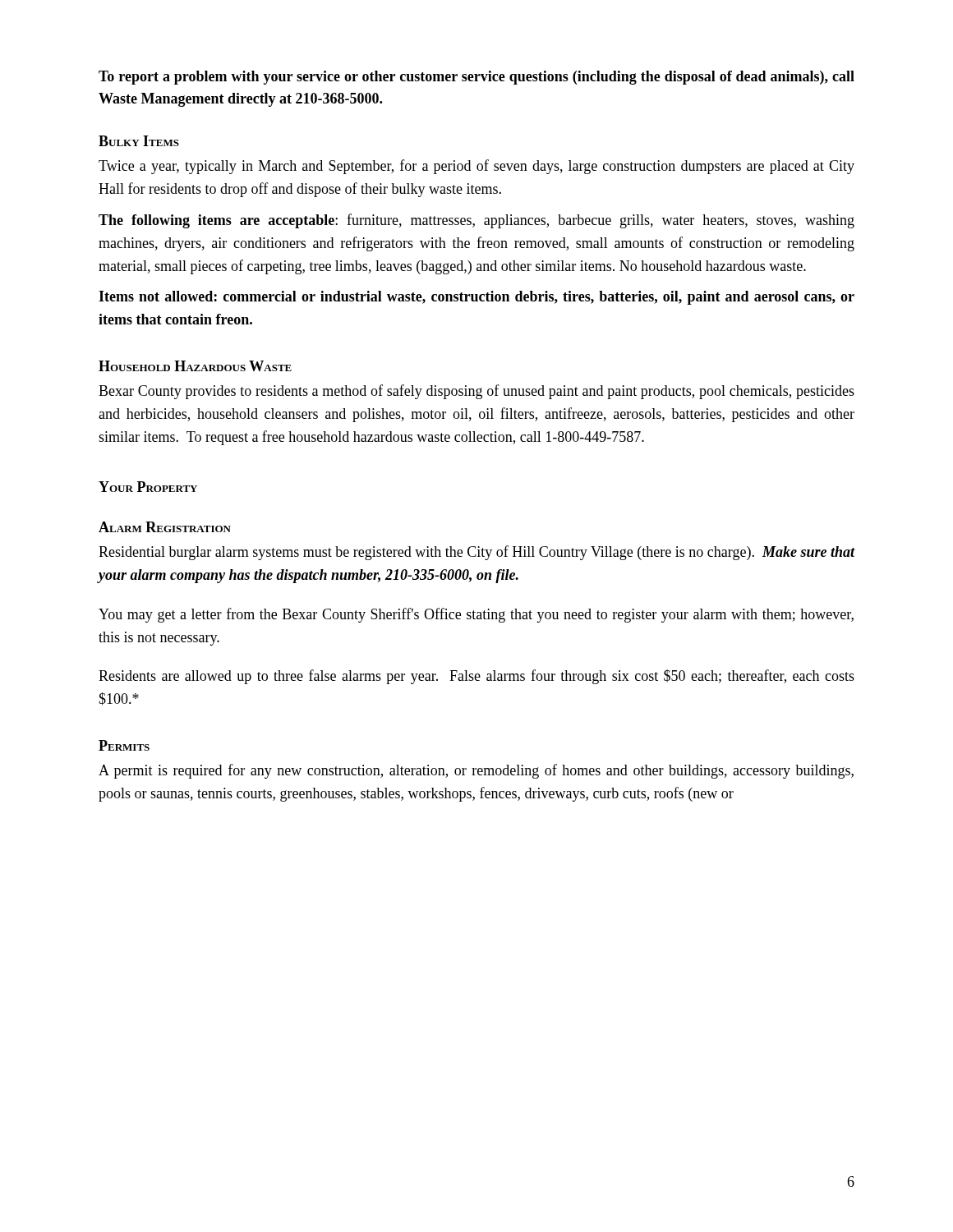The image size is (953, 1232).
Task: Navigate to the passage starting "Your Property"
Action: 148,487
